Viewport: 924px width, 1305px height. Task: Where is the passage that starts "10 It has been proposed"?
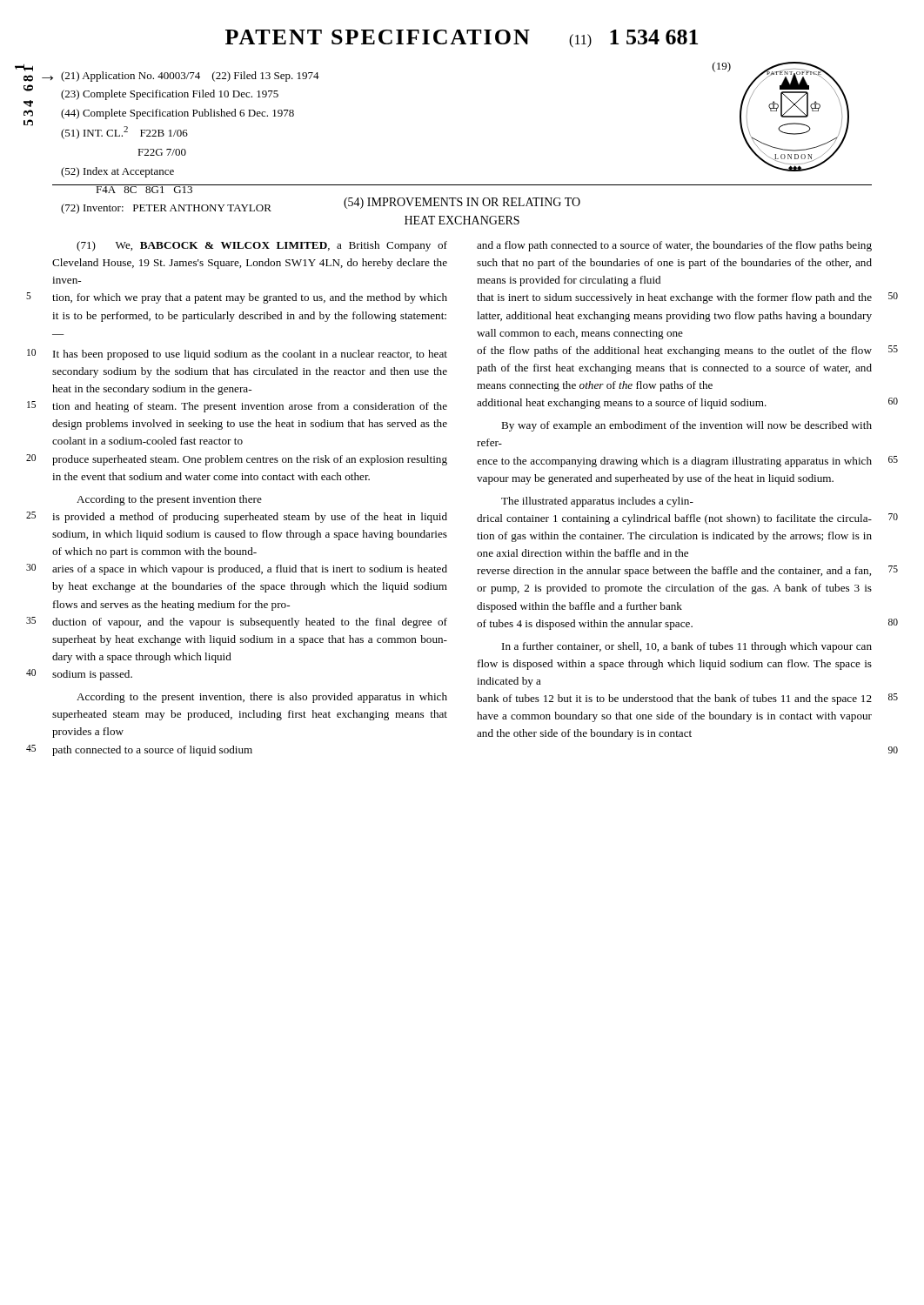tap(250, 370)
